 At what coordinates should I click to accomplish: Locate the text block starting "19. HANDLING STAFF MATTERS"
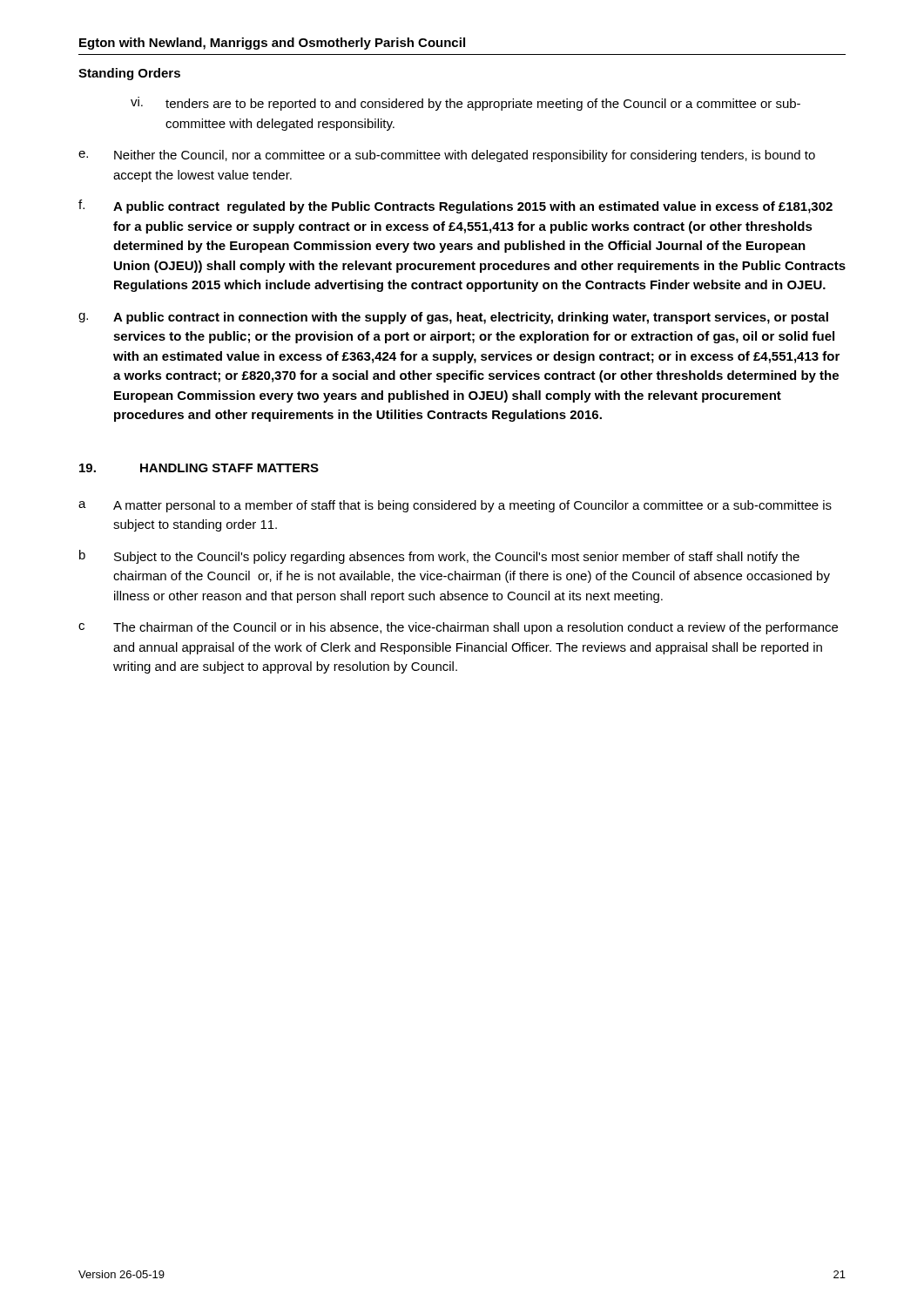pyautogui.click(x=199, y=467)
